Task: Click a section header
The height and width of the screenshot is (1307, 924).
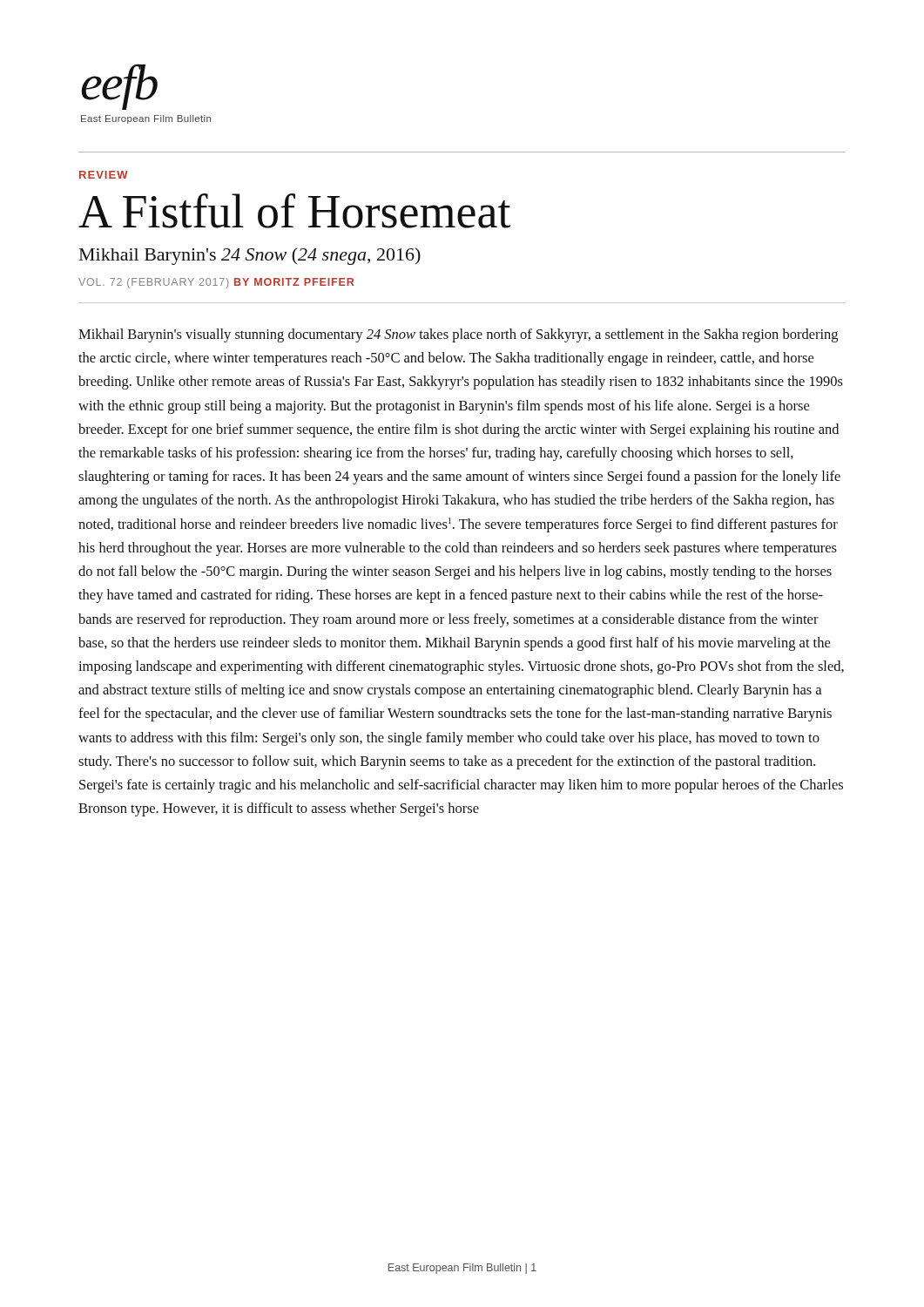Action: (103, 175)
